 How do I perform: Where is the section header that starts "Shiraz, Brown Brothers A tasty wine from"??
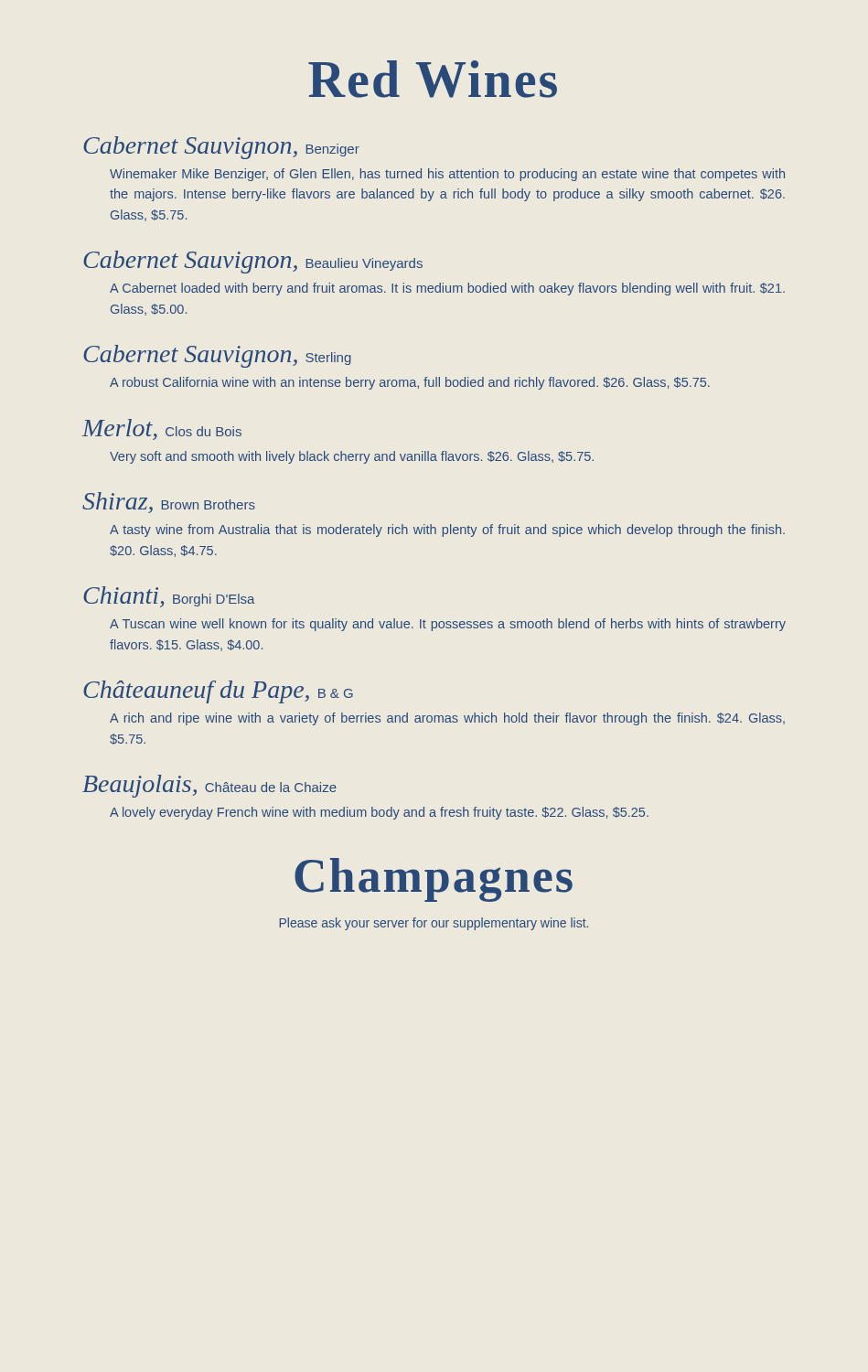(x=434, y=524)
